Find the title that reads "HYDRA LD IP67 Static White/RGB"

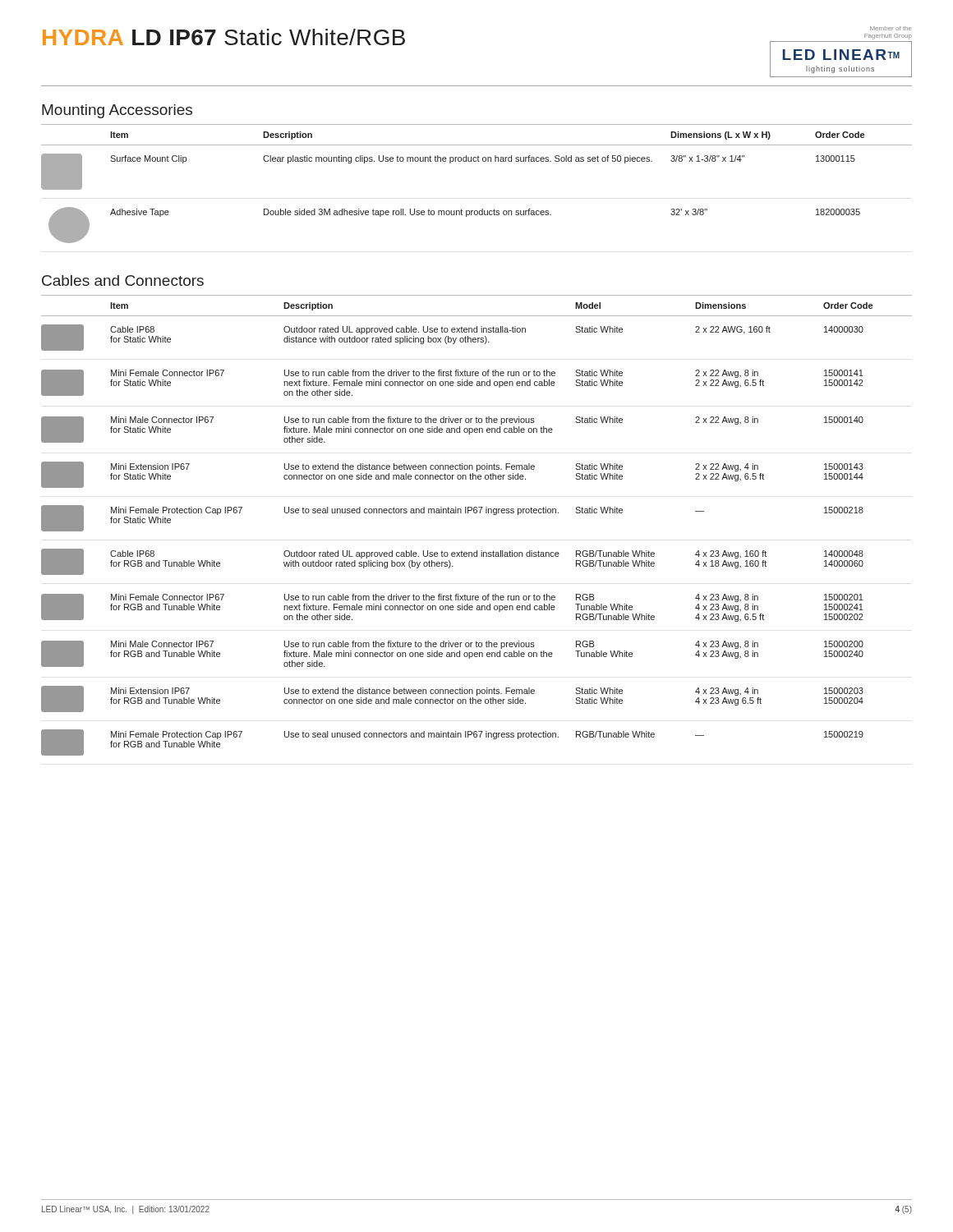point(224,37)
